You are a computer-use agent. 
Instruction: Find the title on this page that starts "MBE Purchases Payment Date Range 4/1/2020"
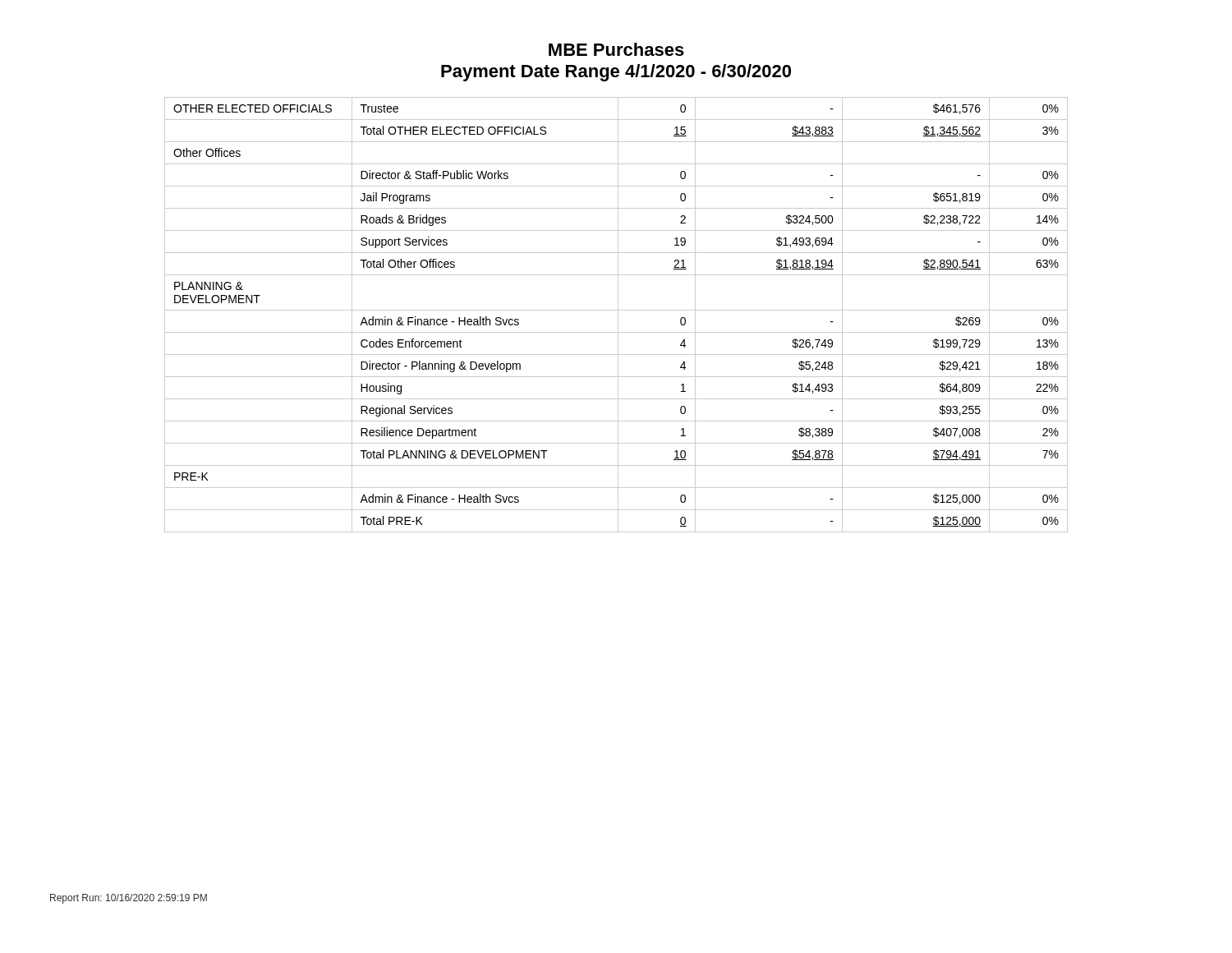point(616,61)
